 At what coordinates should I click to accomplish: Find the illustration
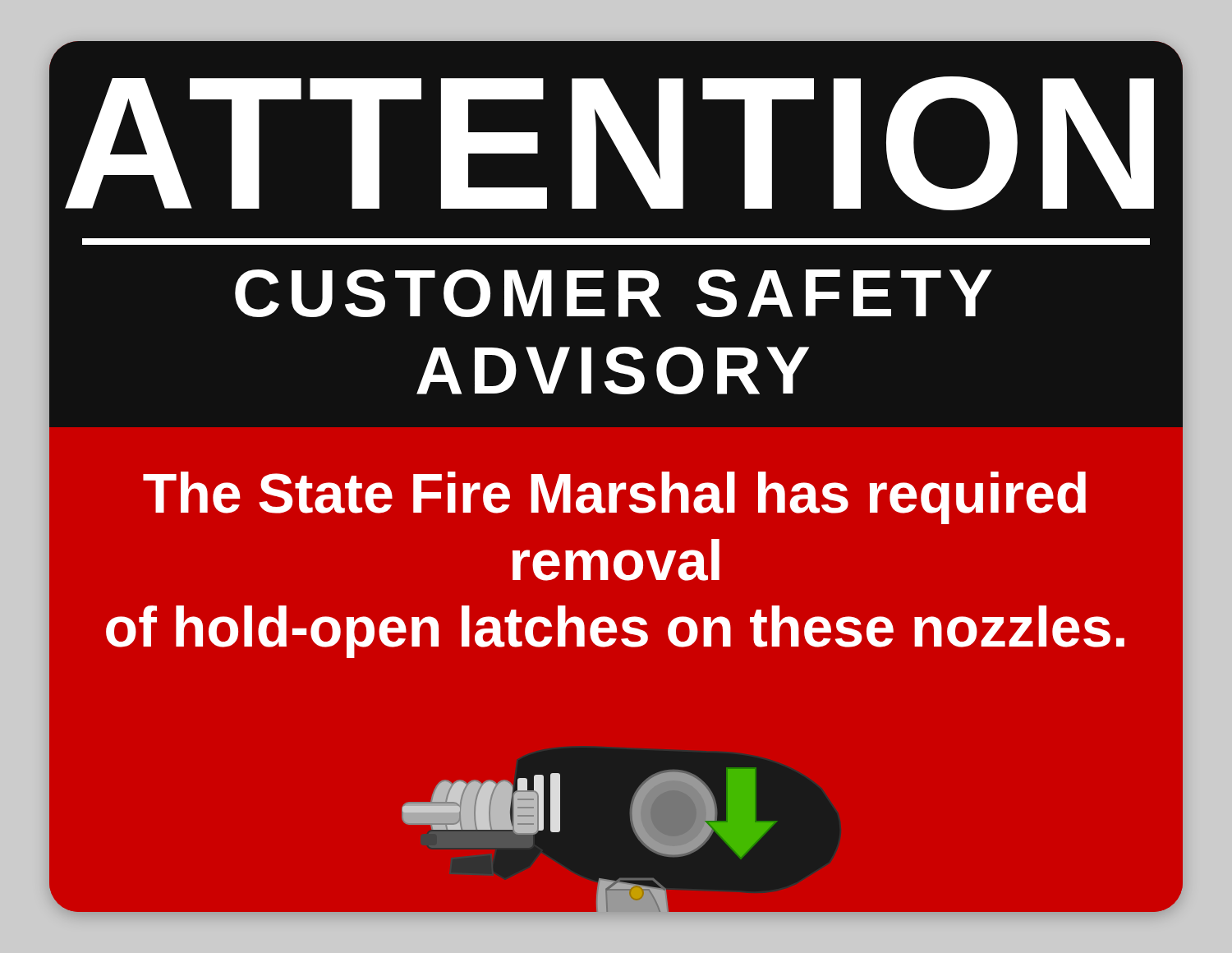click(616, 811)
